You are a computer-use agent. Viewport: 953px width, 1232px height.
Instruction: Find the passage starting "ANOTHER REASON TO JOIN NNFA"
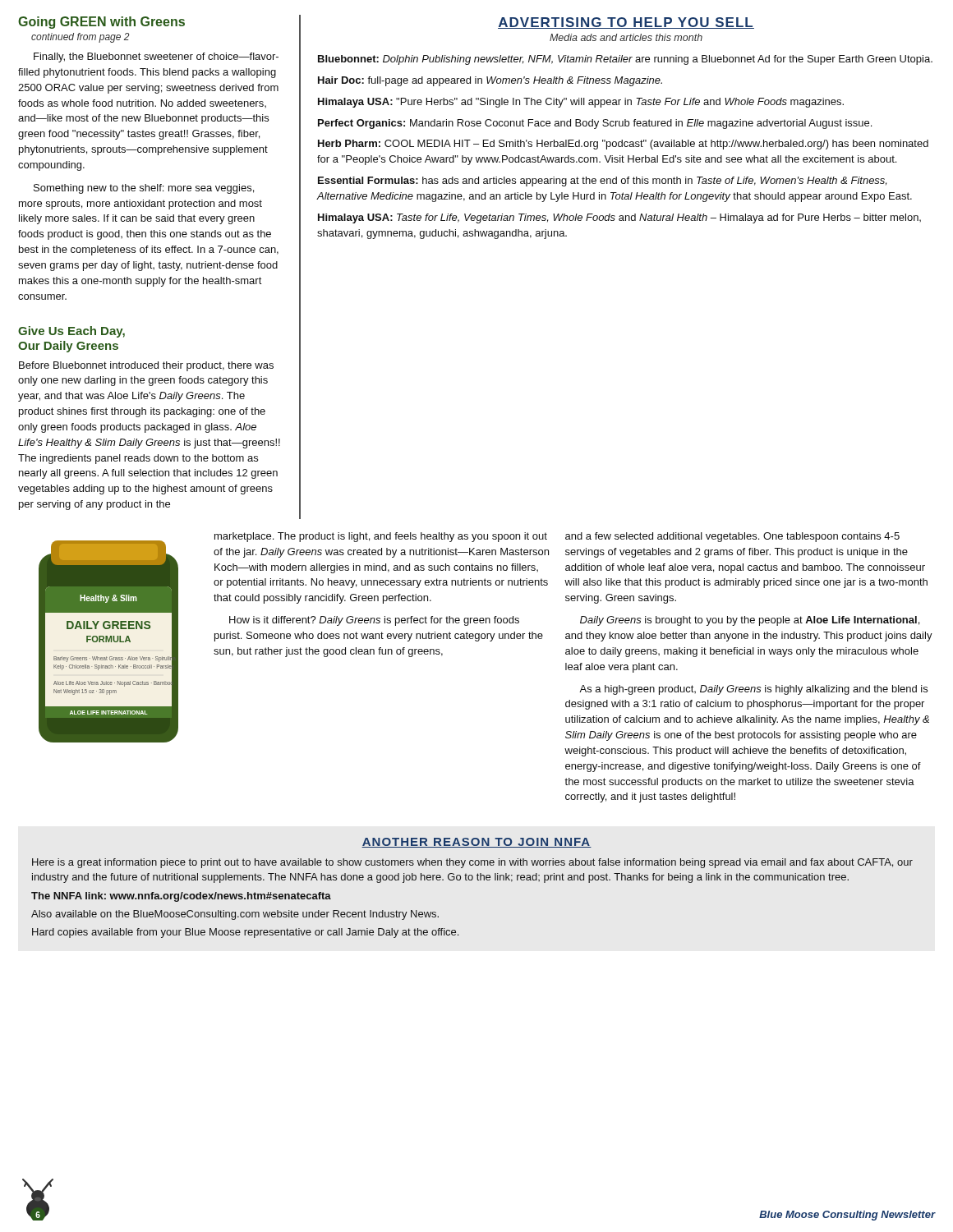click(x=476, y=842)
